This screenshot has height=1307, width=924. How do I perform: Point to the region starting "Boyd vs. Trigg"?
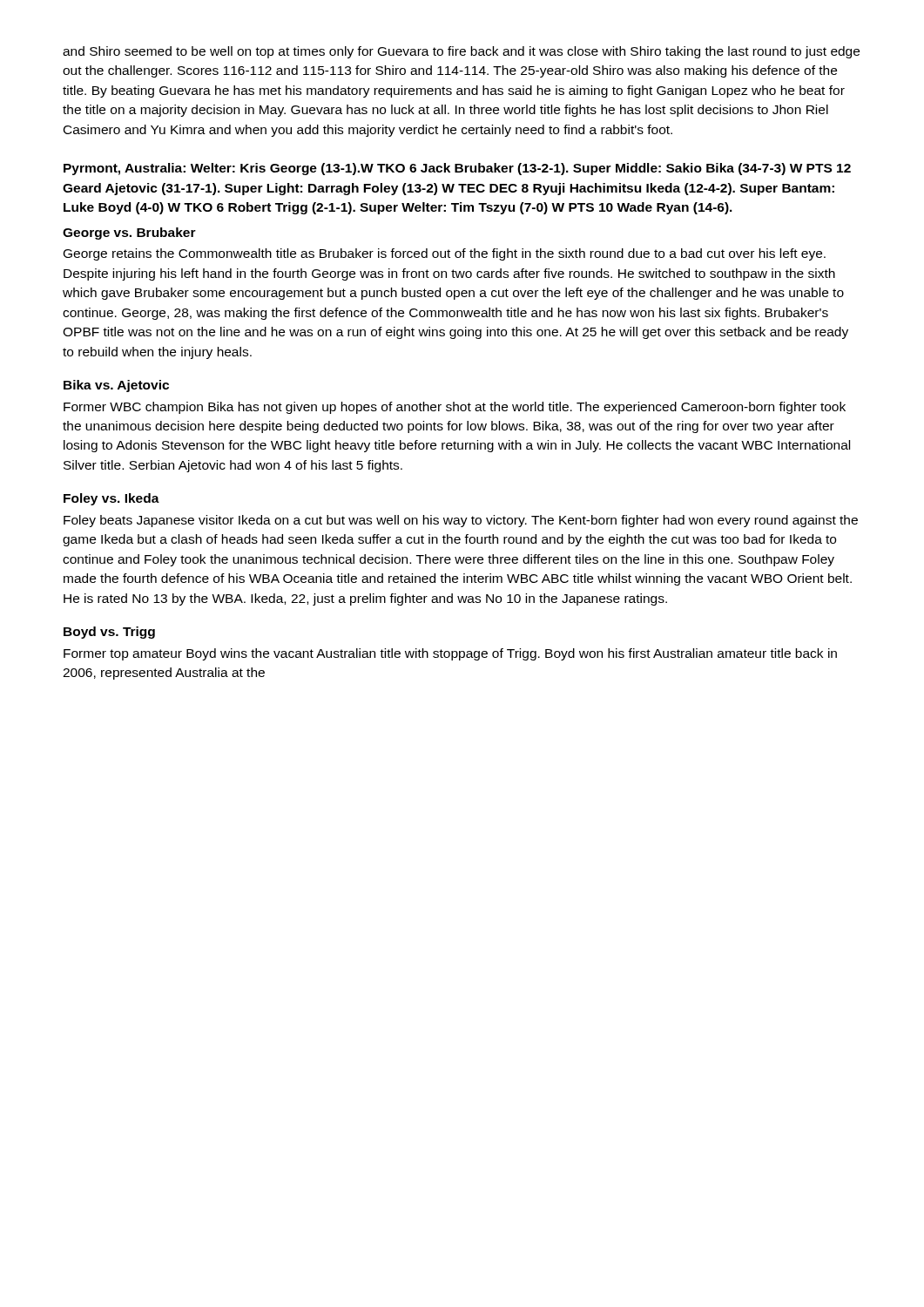[x=109, y=631]
